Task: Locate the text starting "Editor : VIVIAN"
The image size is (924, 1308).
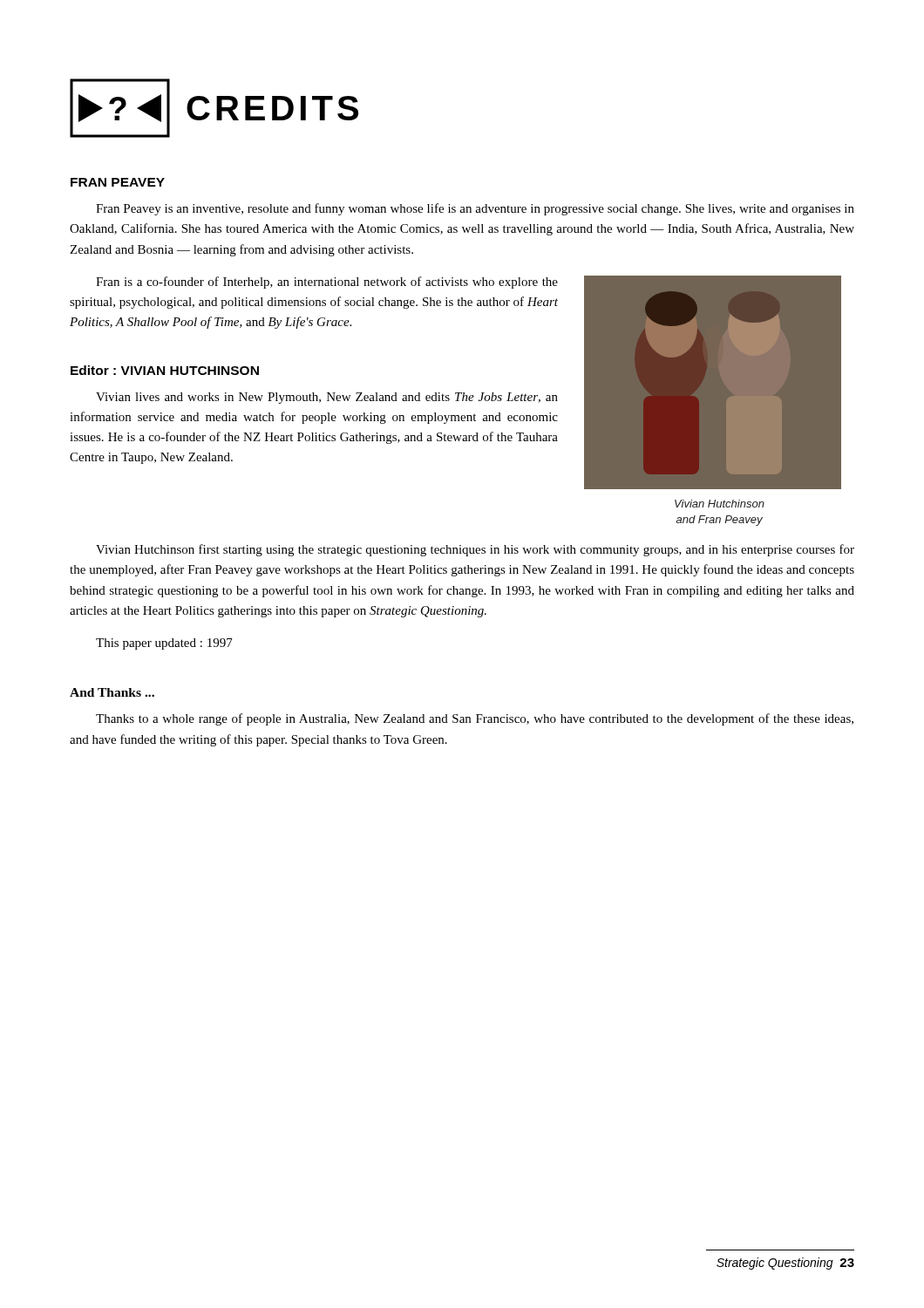Action: pyautogui.click(x=165, y=370)
